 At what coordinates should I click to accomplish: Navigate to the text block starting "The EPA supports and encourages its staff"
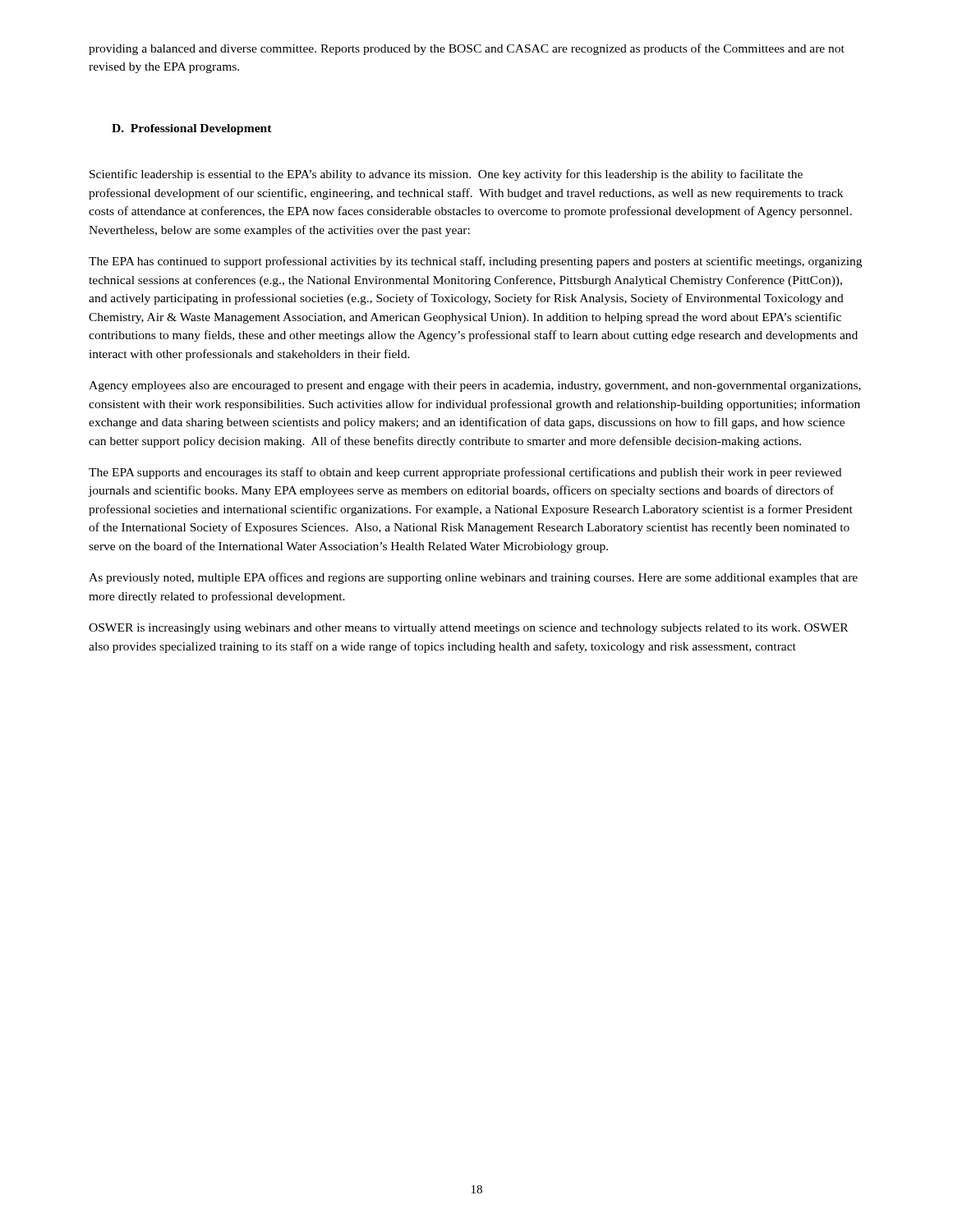click(x=471, y=509)
